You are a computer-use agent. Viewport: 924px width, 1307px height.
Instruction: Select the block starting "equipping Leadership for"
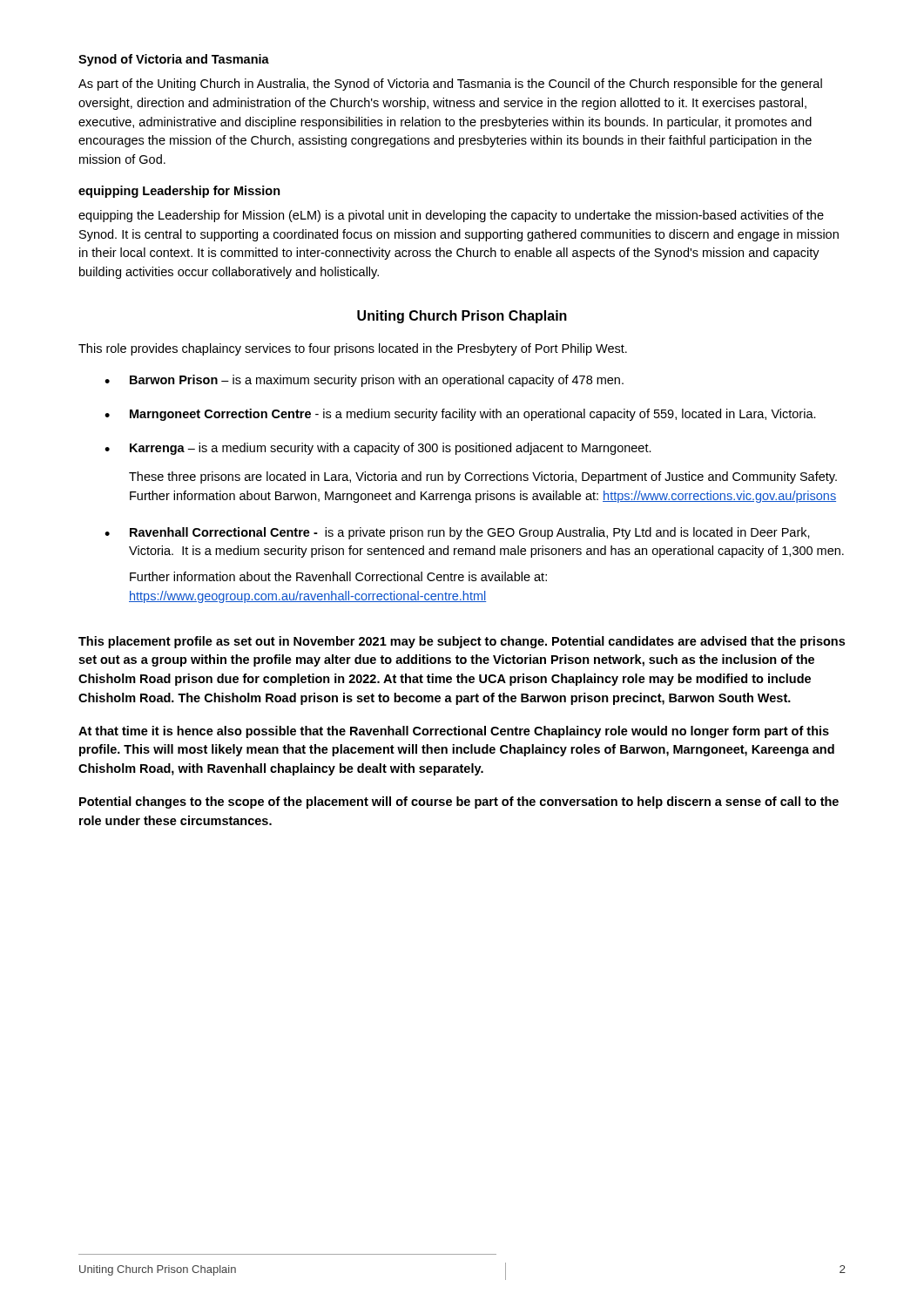point(179,191)
